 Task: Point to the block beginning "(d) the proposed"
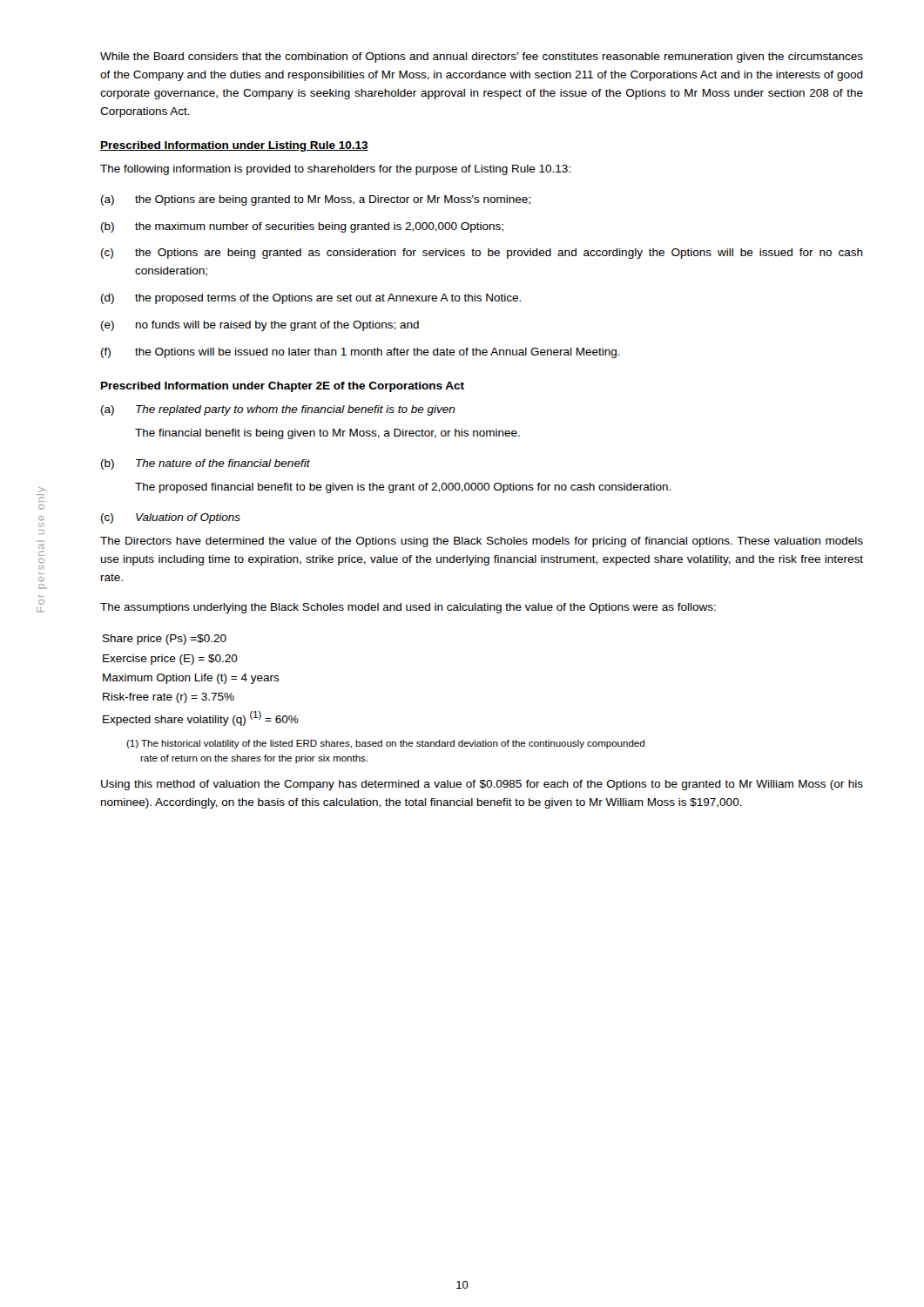(482, 299)
